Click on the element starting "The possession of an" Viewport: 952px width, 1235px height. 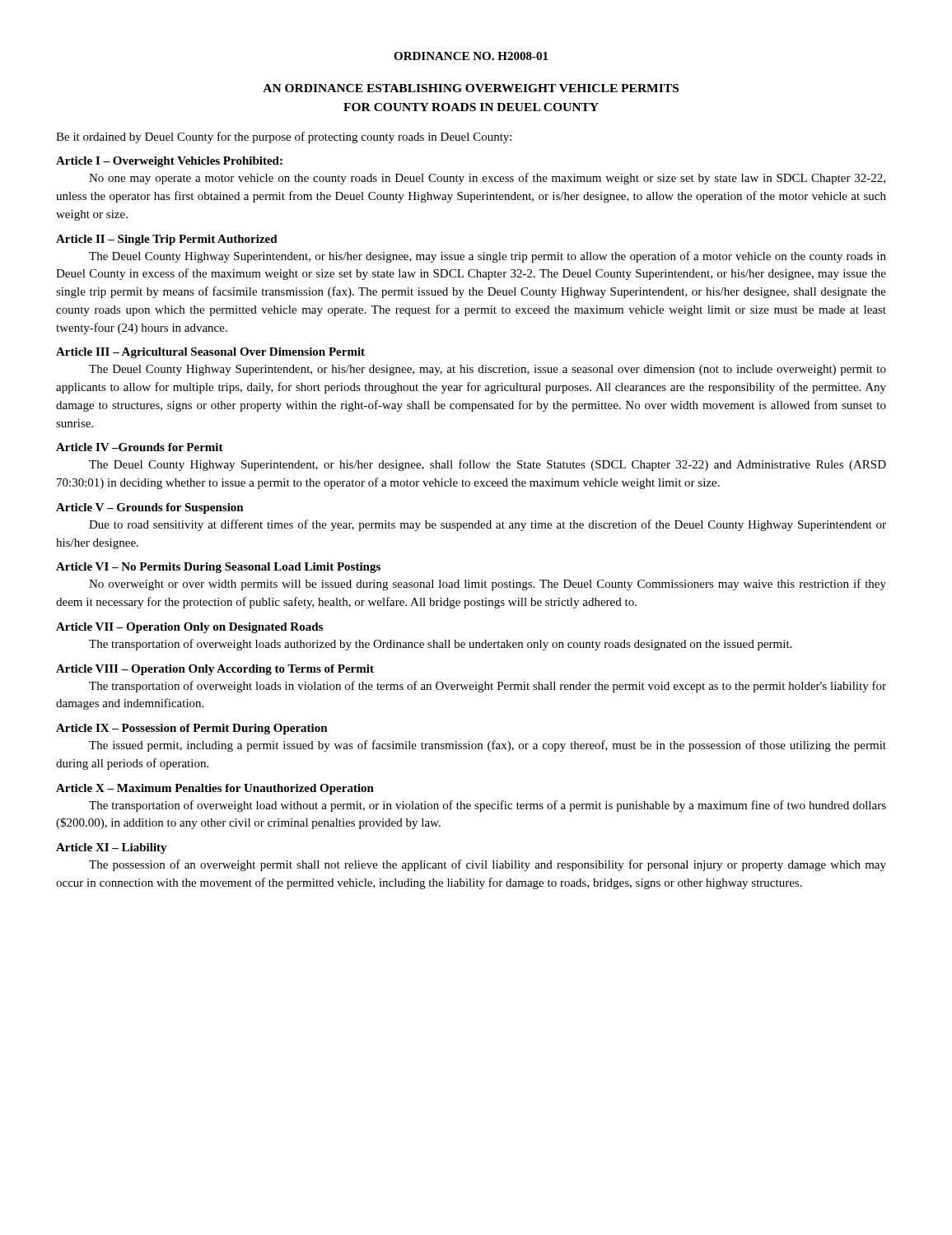tap(471, 873)
